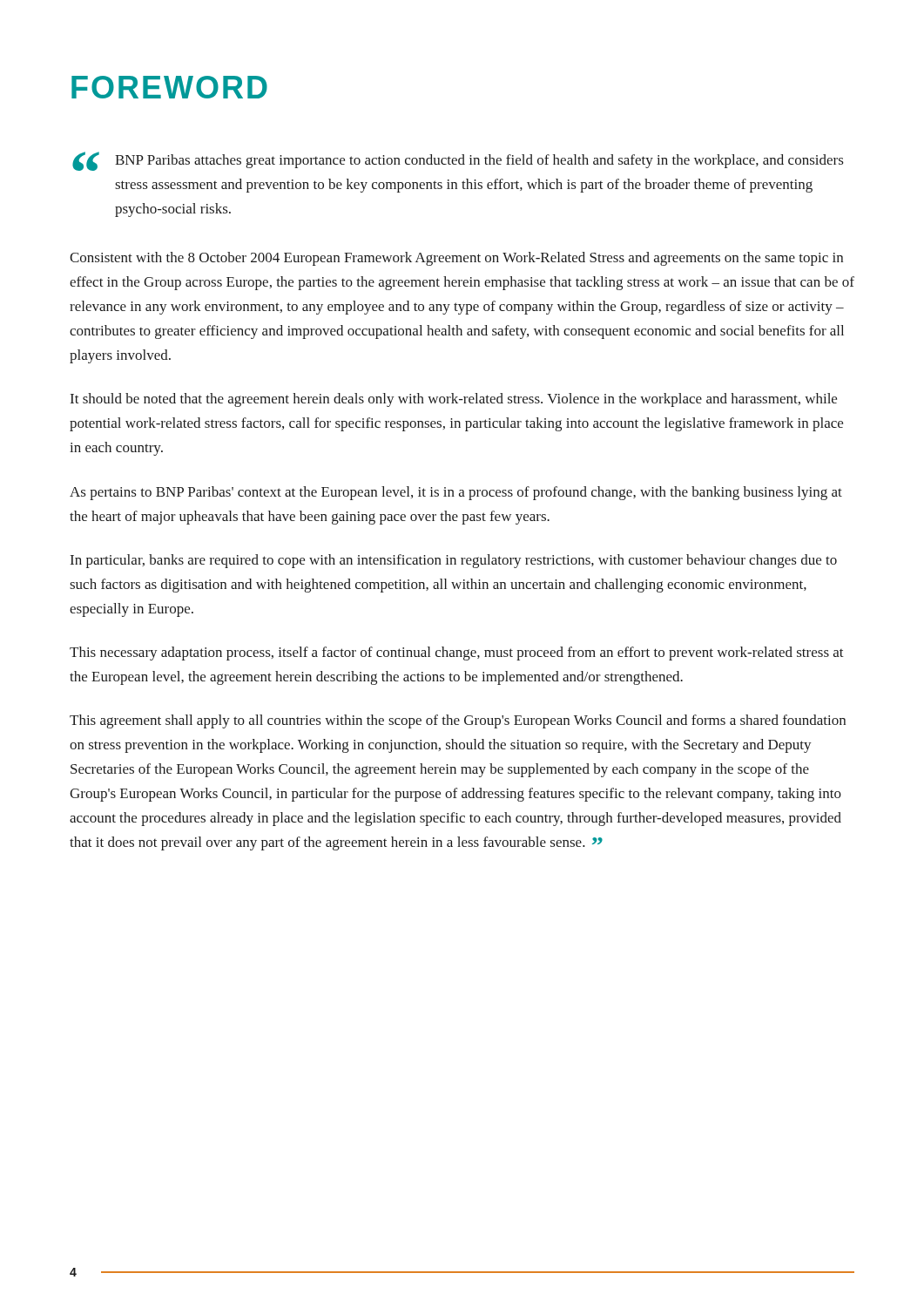Click on the passage starting "“ BNP Paribas attaches great importance to"
Viewport: 924px width, 1307px height.
point(462,185)
